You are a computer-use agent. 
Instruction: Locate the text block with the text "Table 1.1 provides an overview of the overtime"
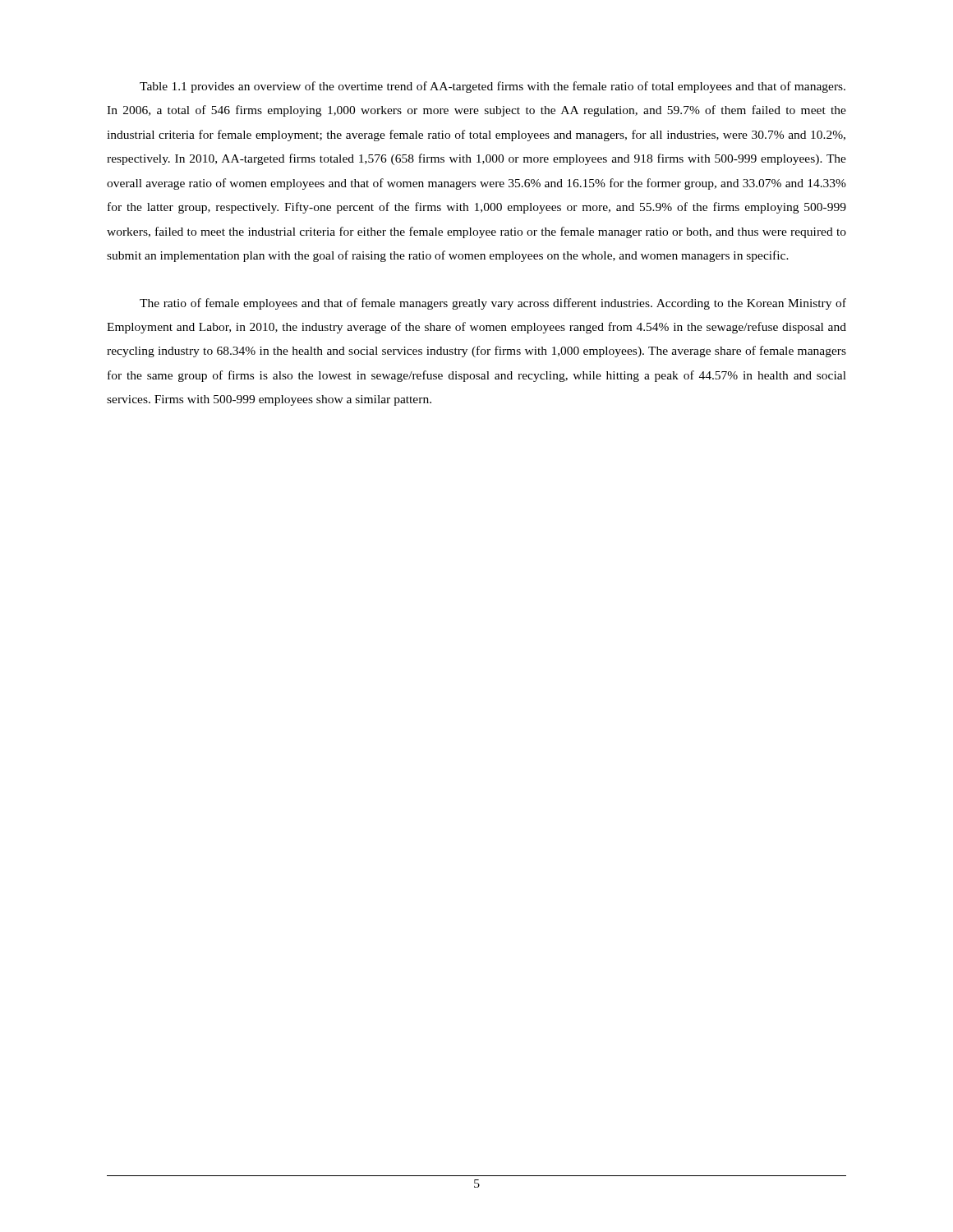[476, 170]
